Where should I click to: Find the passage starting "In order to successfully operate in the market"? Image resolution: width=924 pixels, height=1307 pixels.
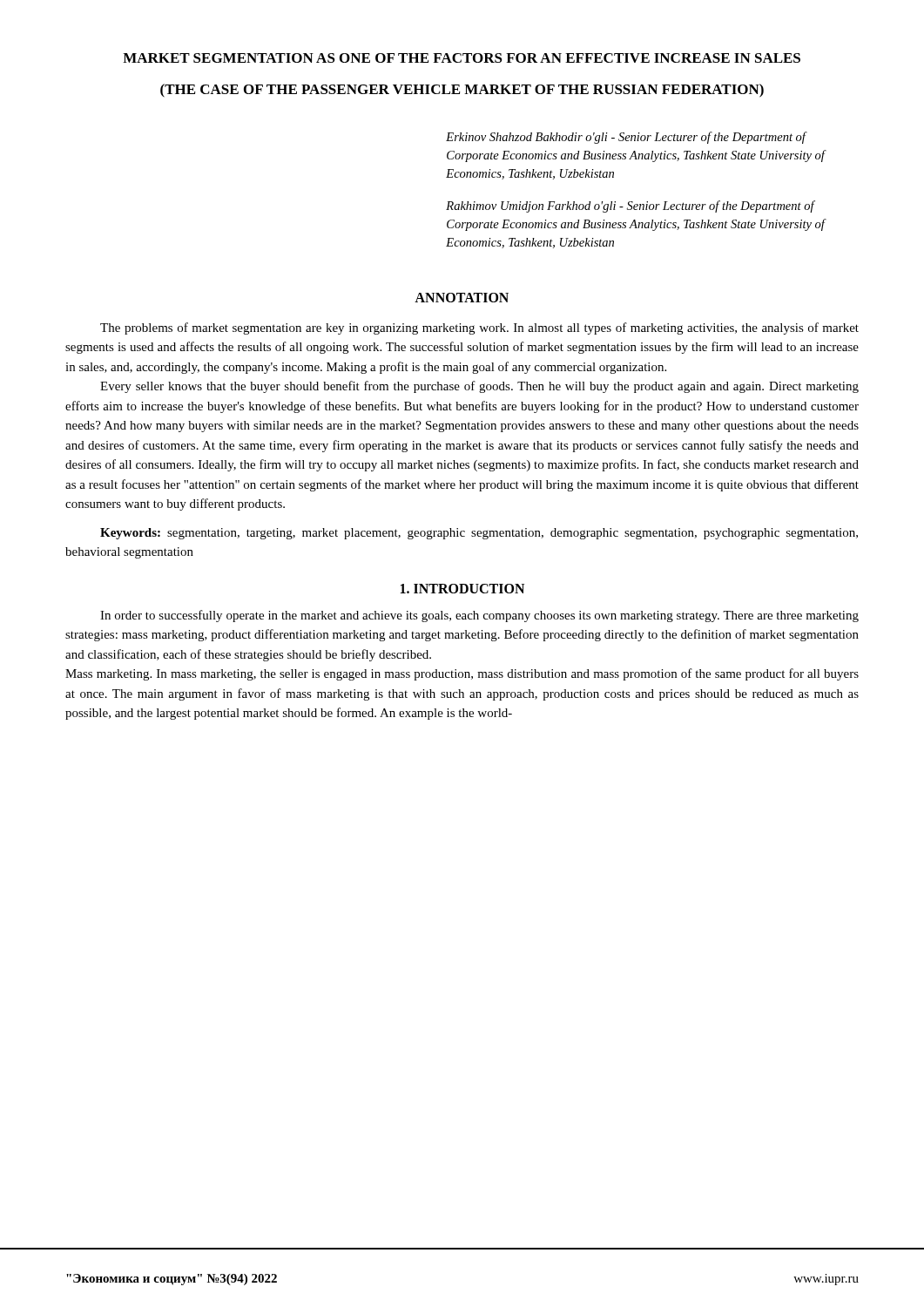462,664
